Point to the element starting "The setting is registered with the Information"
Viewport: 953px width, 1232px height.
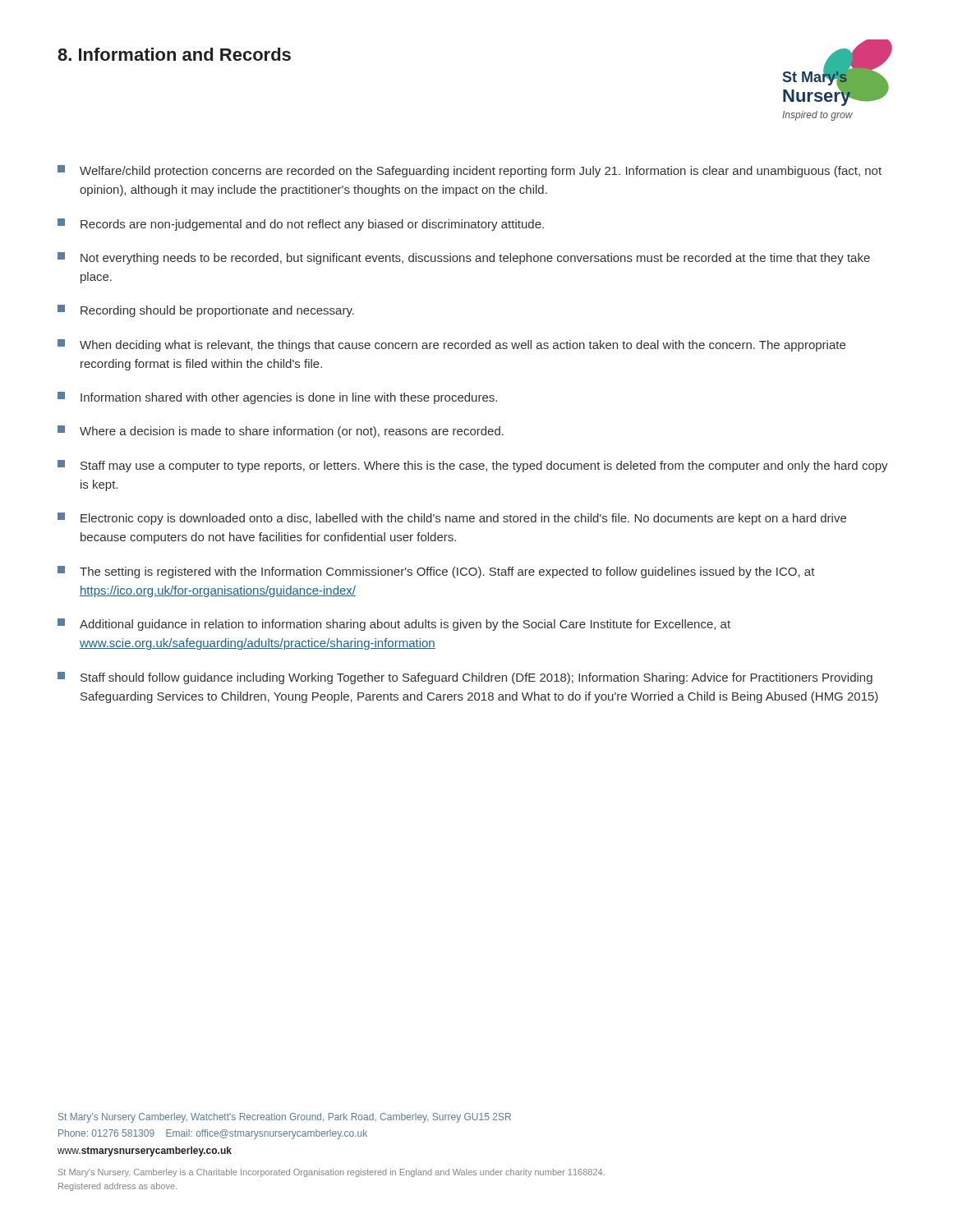pos(476,581)
